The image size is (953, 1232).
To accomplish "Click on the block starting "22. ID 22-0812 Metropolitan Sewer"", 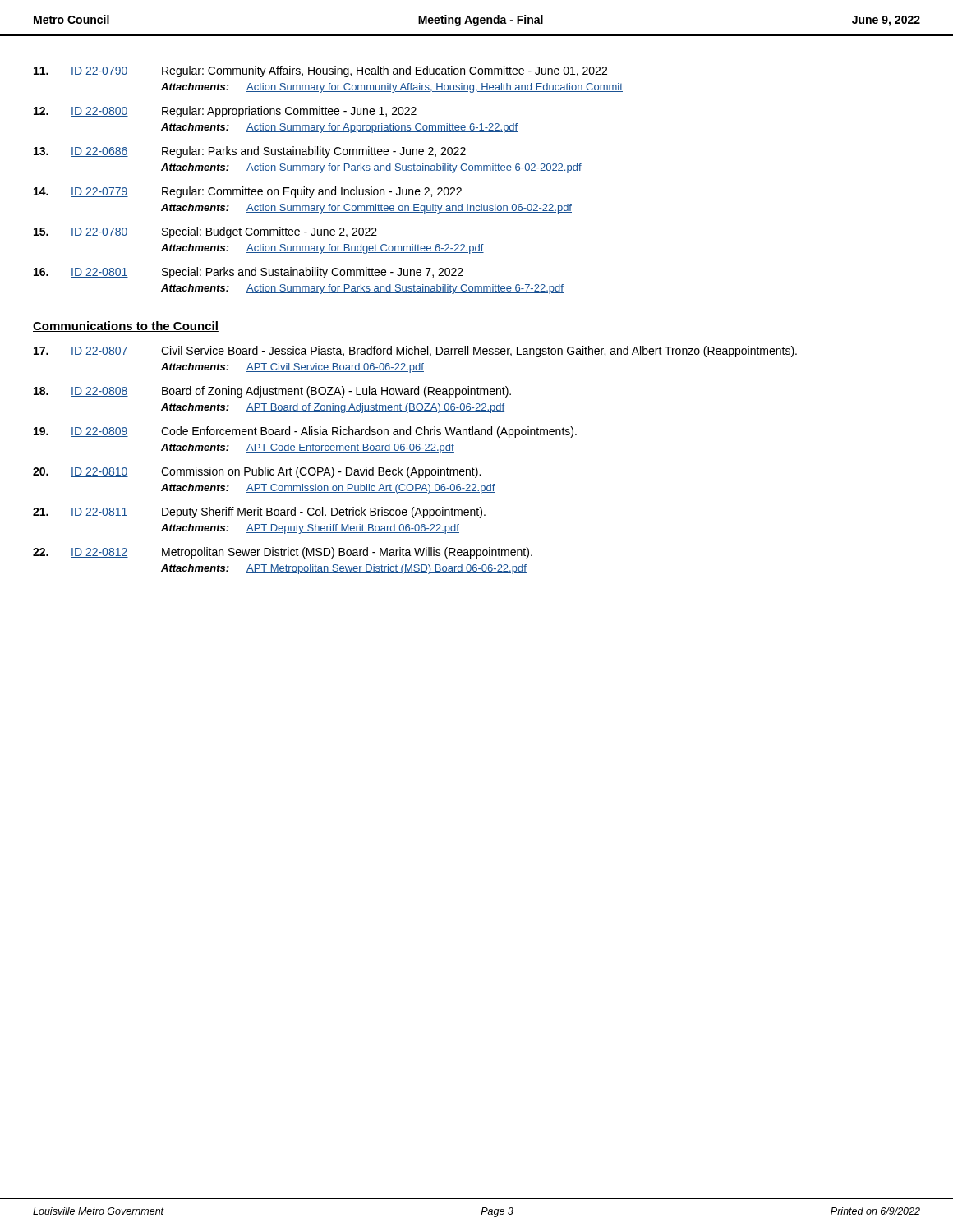I will (476, 560).
